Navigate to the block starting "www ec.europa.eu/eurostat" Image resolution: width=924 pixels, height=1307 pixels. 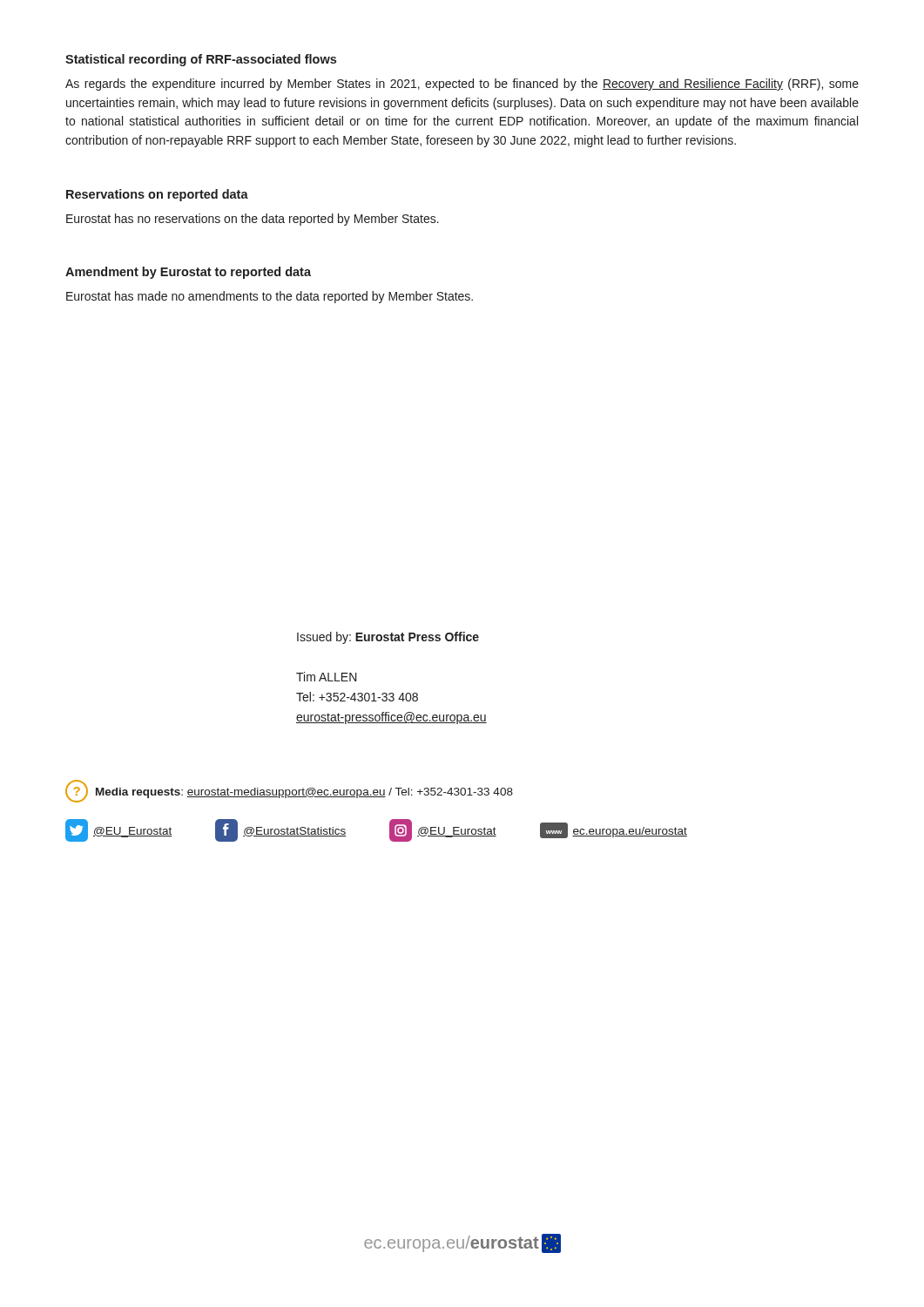click(613, 830)
